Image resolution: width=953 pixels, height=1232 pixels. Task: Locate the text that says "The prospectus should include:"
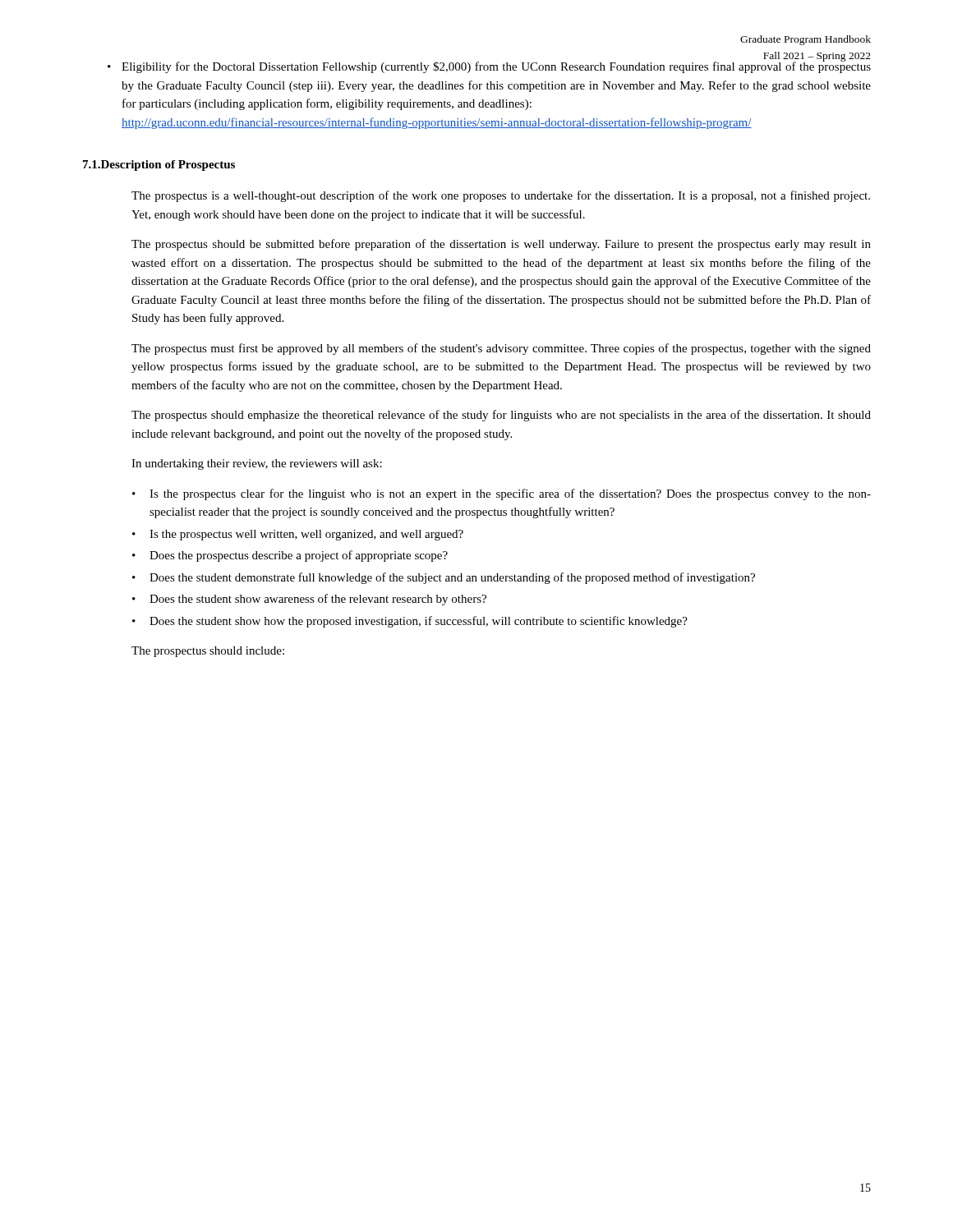coord(208,650)
